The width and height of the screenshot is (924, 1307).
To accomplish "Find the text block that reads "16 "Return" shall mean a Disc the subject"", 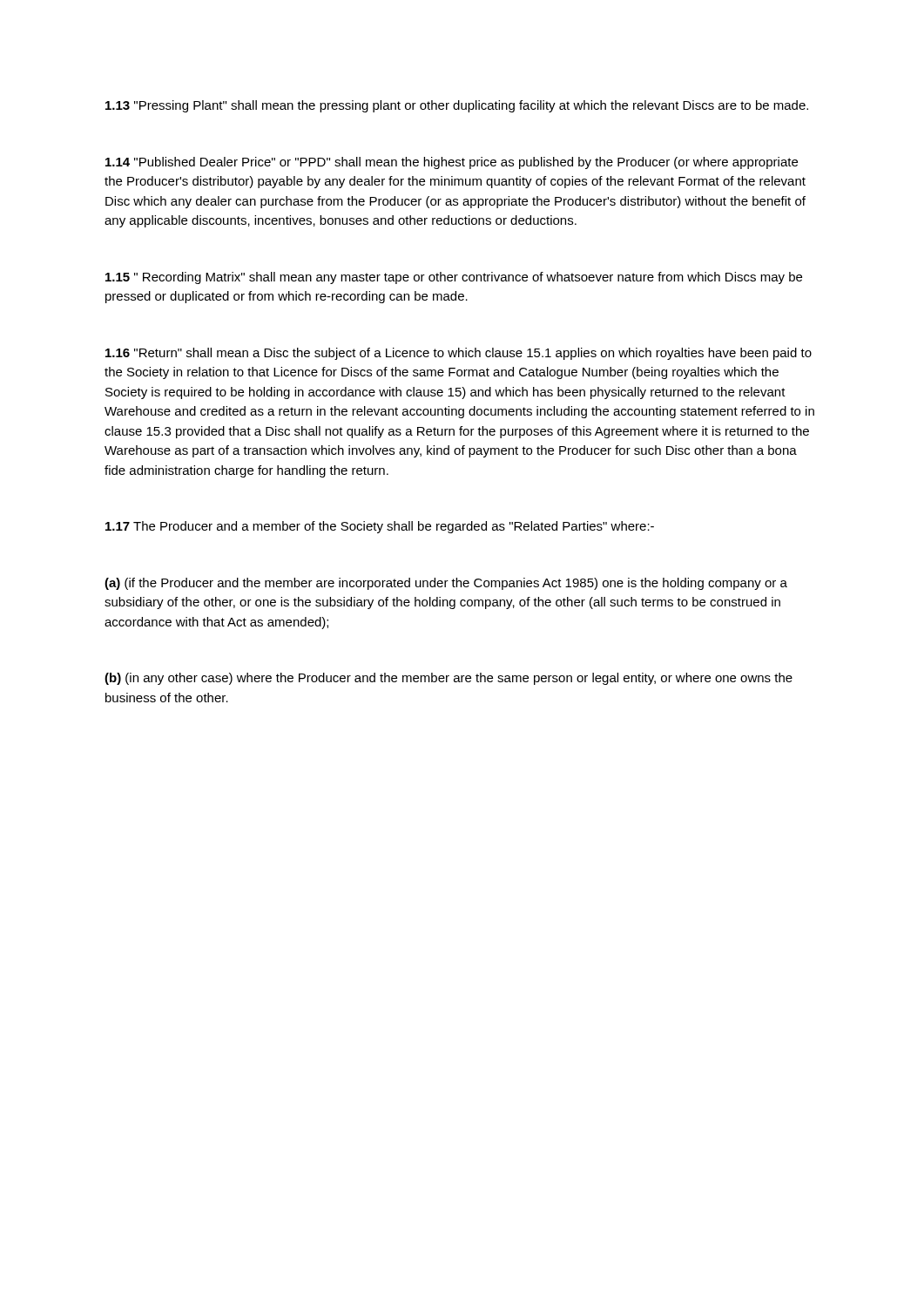I will 462,411.
